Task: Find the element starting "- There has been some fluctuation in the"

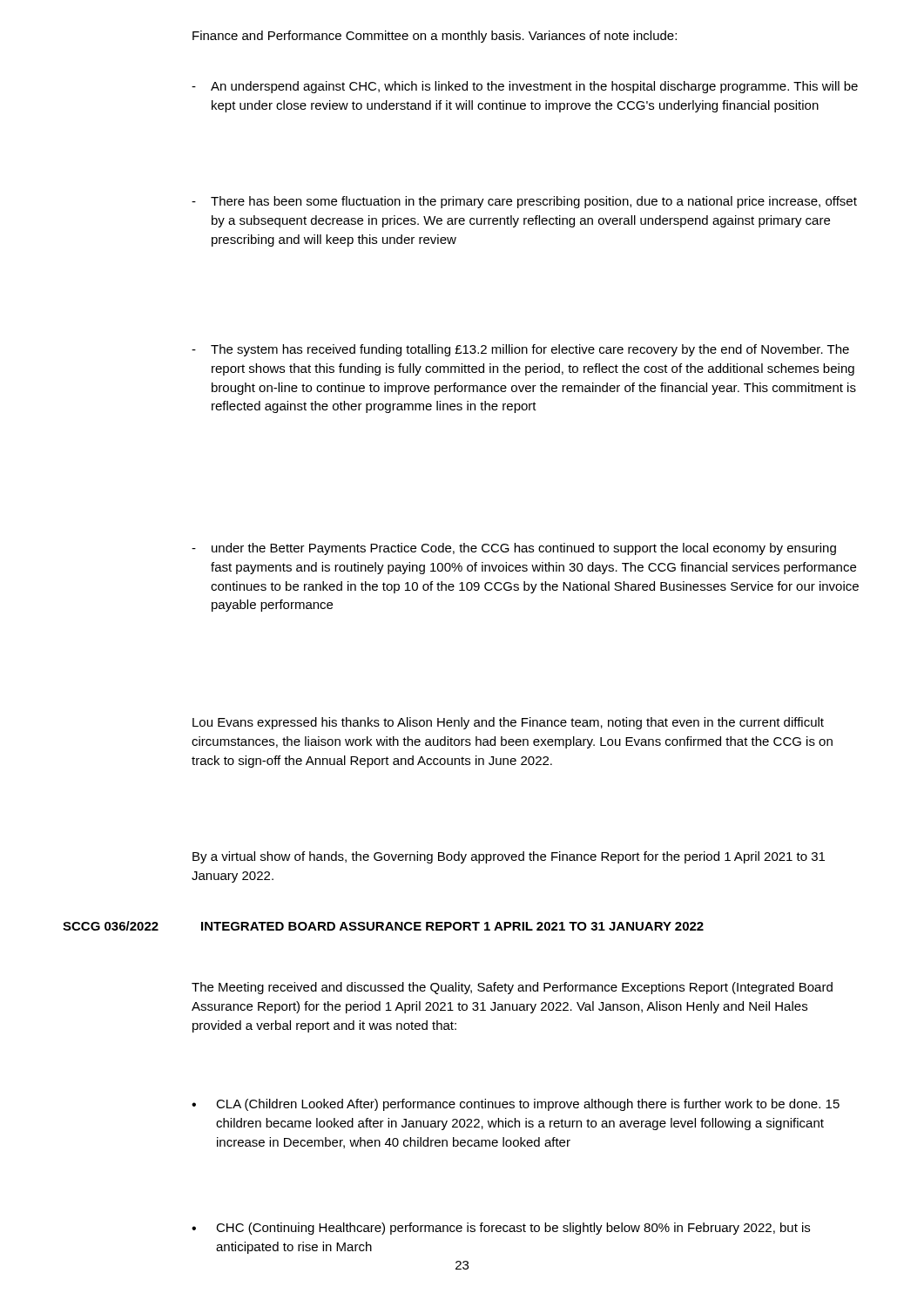Action: [x=526, y=220]
